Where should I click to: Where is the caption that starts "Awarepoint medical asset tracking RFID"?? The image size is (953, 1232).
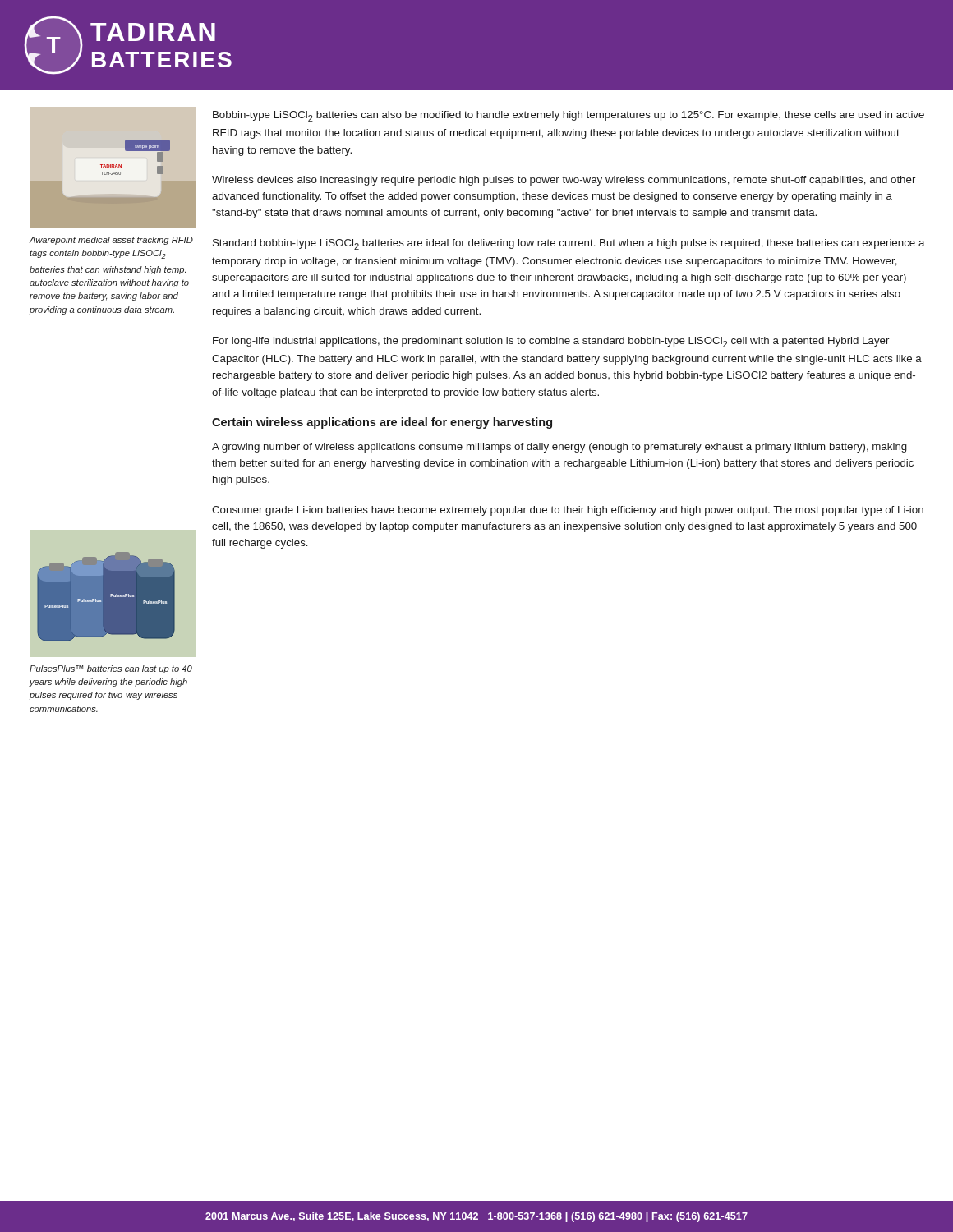point(113,275)
